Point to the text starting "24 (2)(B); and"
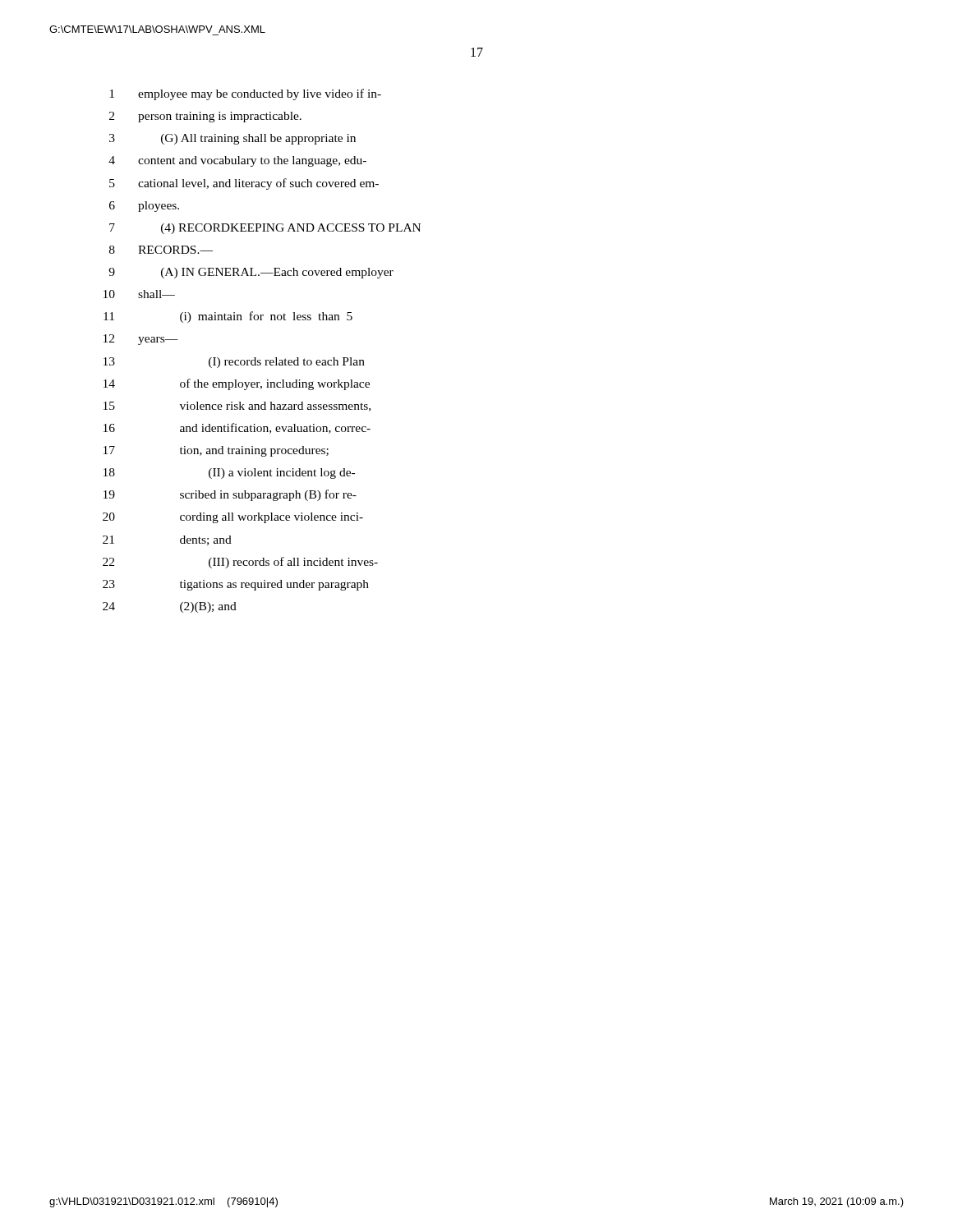The height and width of the screenshot is (1232, 953). pyautogui.click(x=110, y=607)
